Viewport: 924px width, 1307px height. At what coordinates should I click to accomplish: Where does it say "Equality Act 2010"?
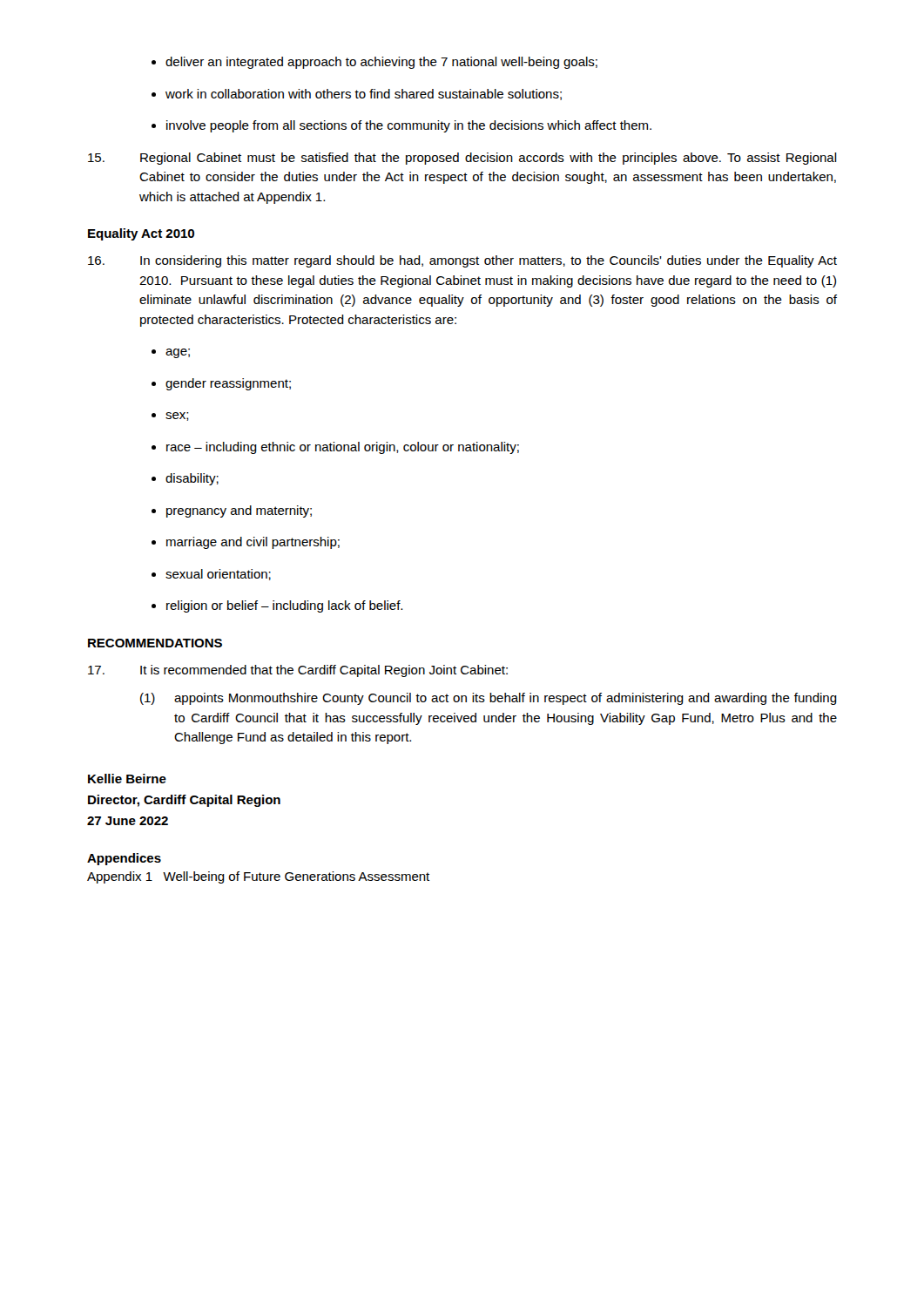141,233
